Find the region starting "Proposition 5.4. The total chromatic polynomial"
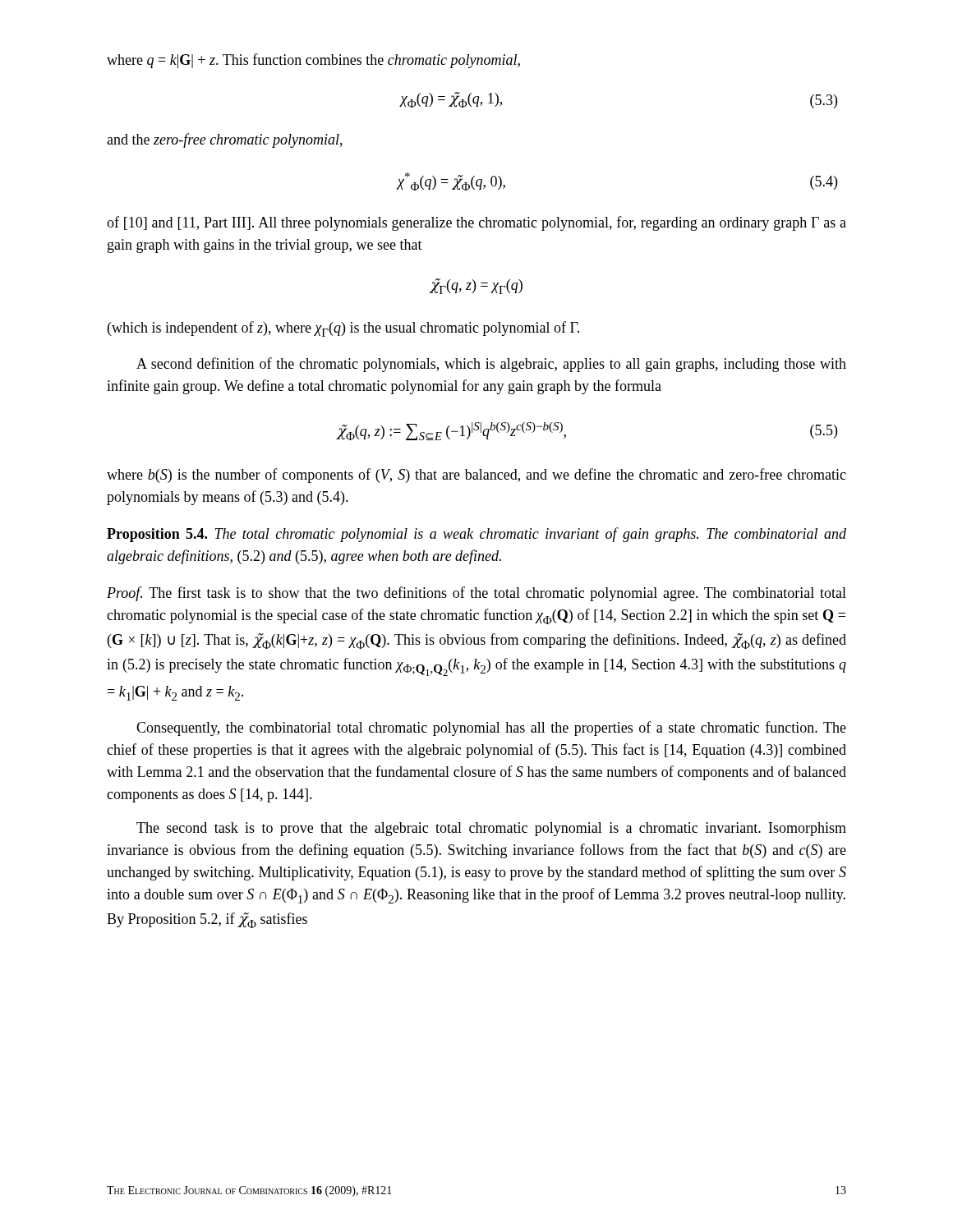Screen dimensions: 1232x953 coord(476,545)
